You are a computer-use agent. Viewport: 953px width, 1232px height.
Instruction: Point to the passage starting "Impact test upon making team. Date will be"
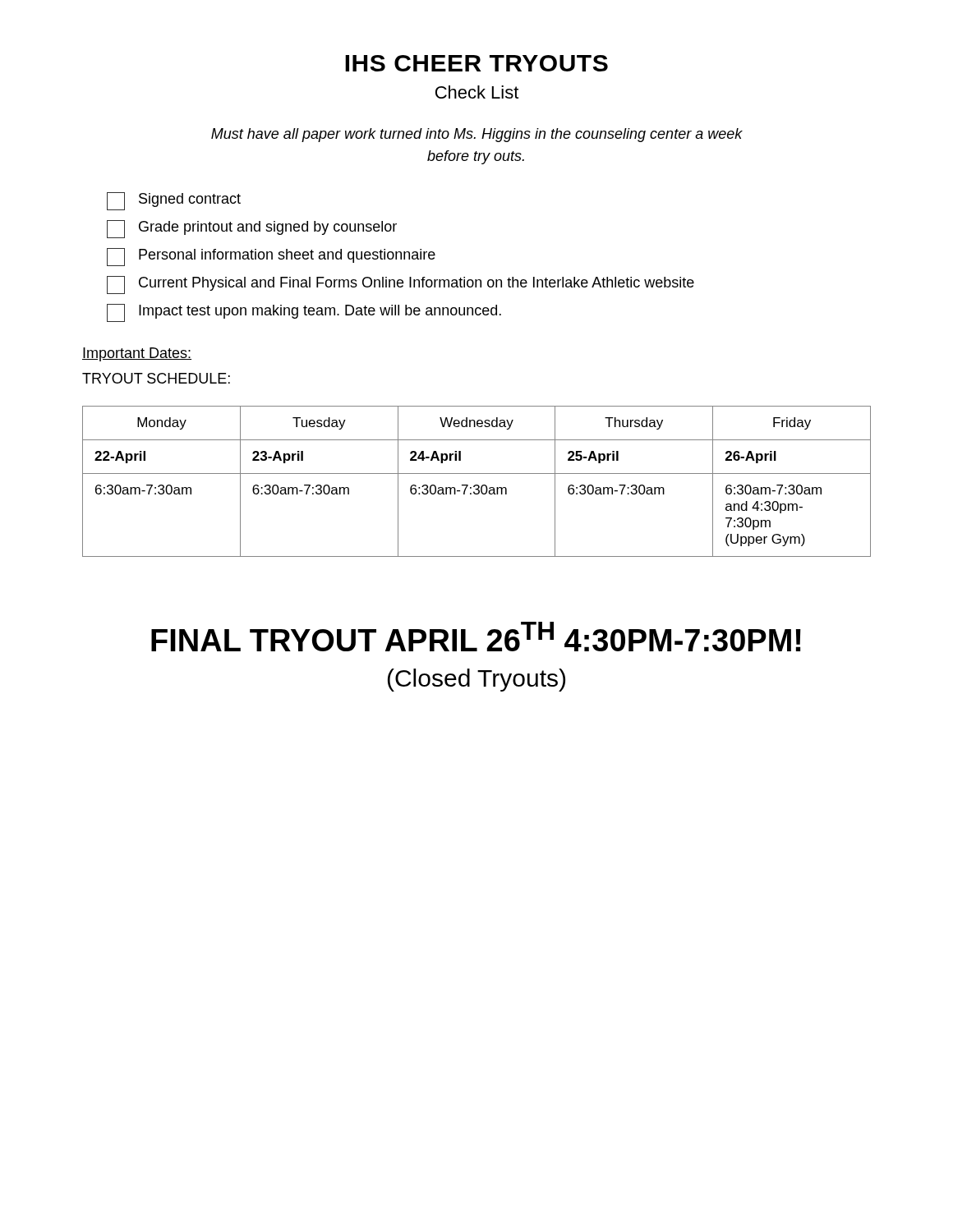(x=304, y=312)
